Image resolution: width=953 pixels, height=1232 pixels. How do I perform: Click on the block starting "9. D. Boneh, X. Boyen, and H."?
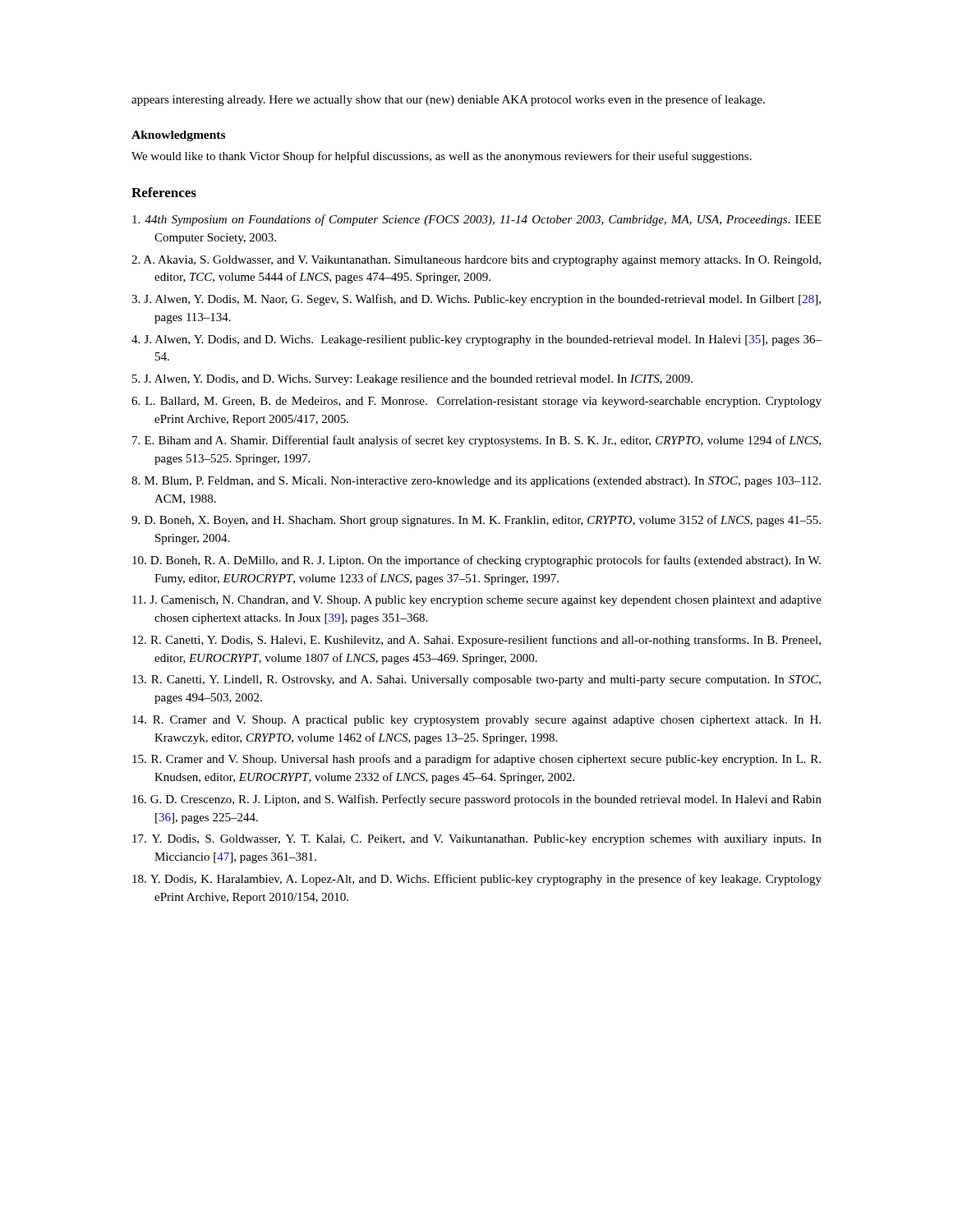pos(476,529)
